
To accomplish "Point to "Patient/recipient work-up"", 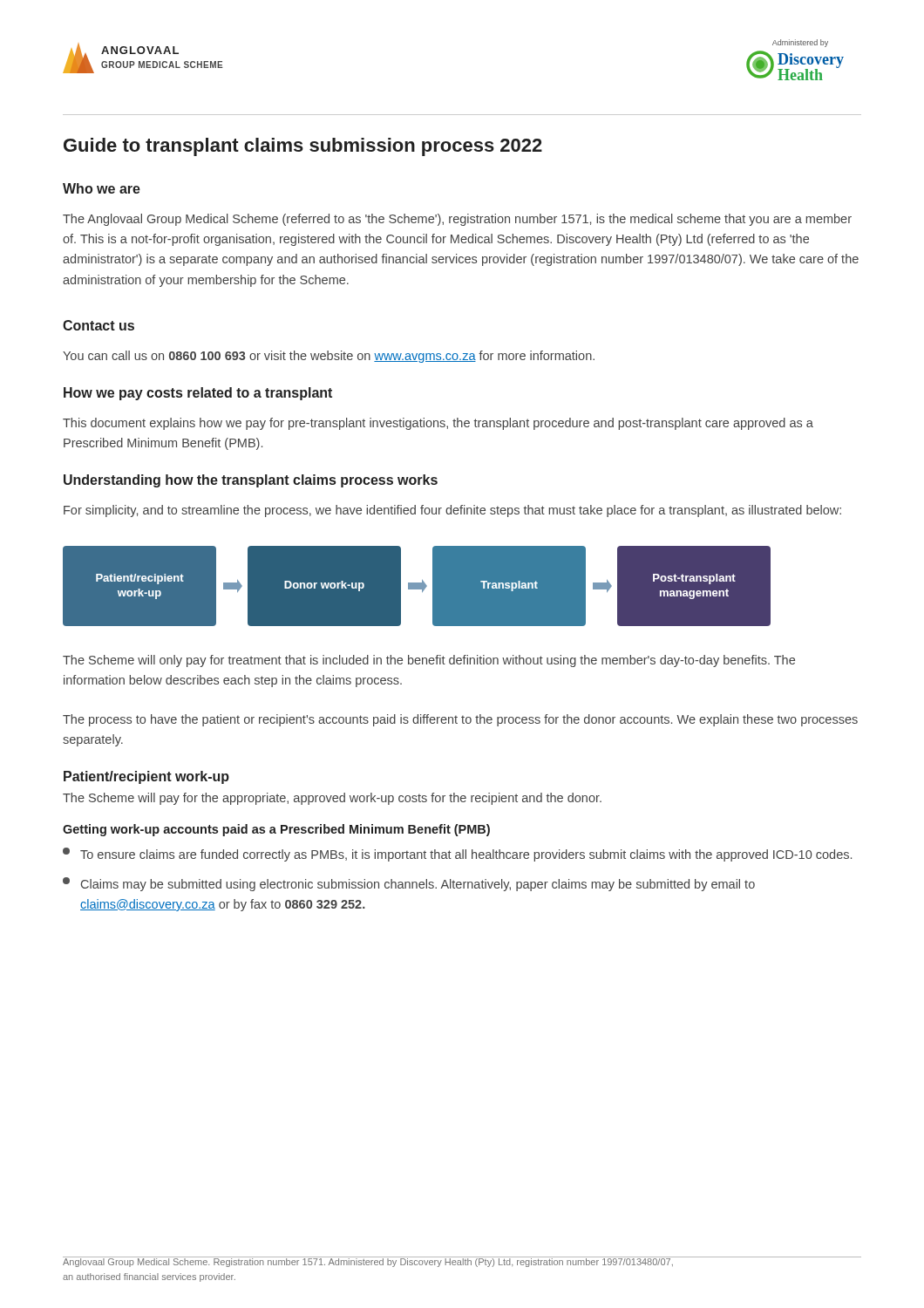I will pyautogui.click(x=146, y=777).
